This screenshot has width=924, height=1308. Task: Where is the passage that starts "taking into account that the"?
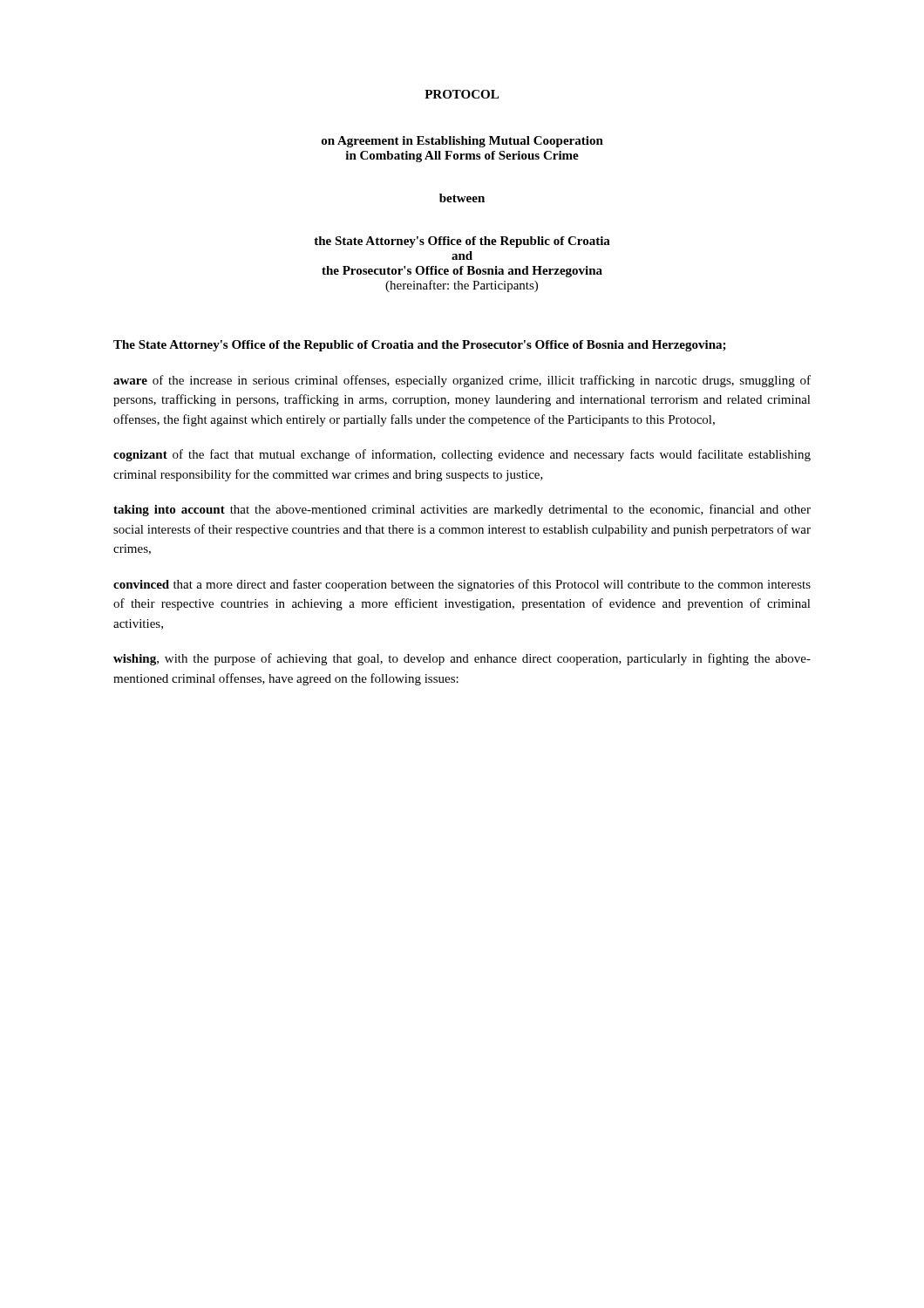[x=462, y=529]
